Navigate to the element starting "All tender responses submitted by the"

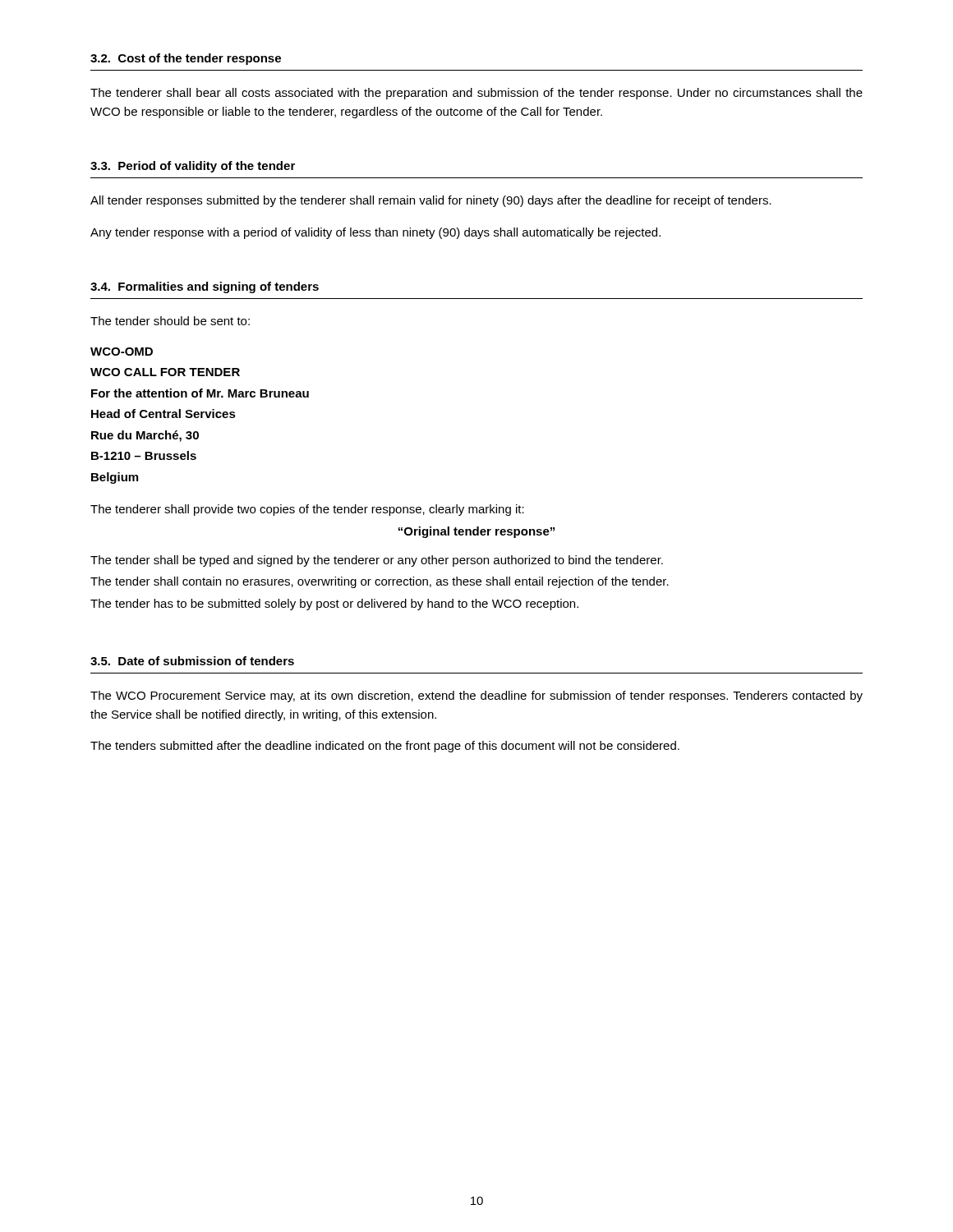[431, 200]
